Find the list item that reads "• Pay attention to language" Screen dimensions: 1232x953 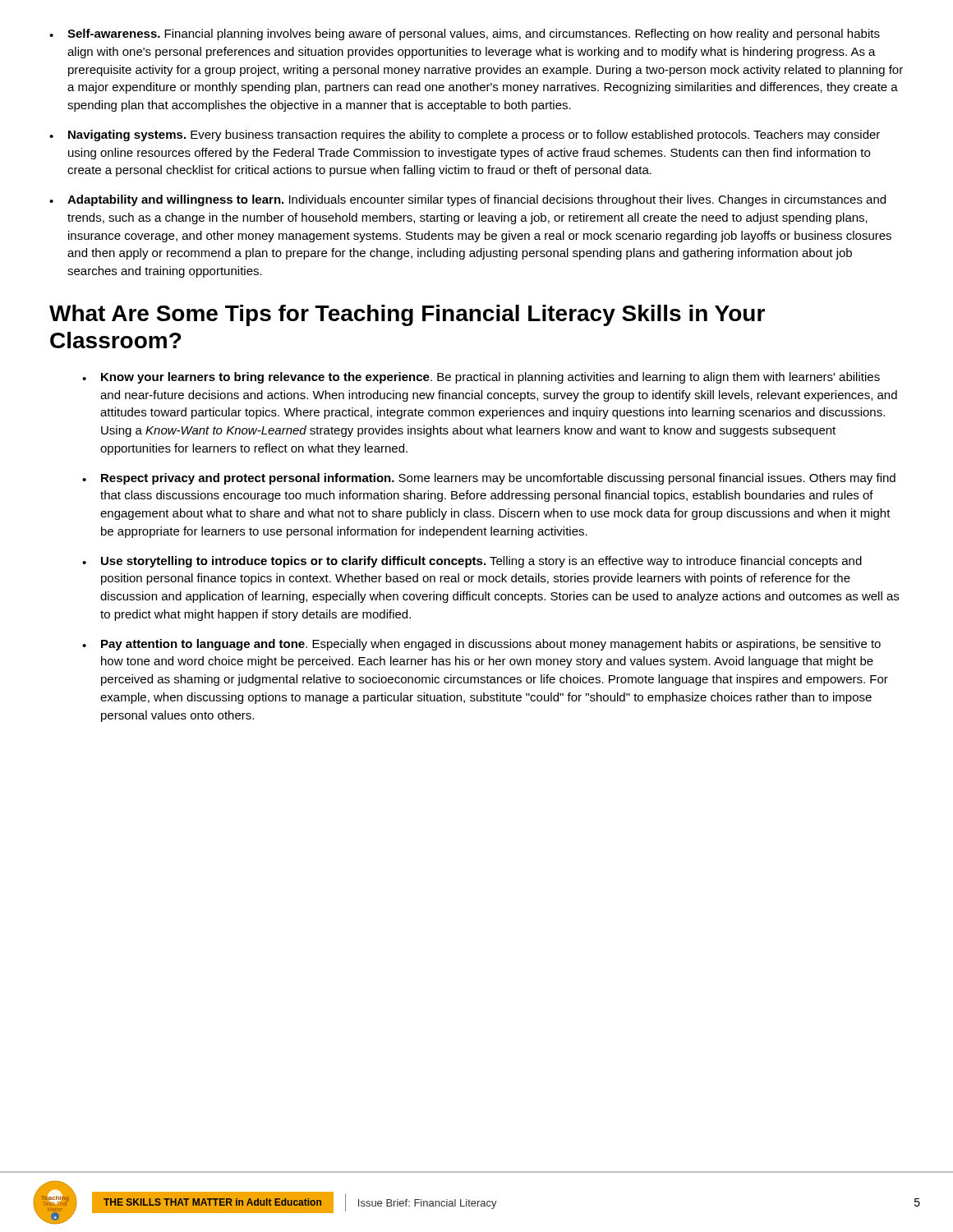point(493,679)
